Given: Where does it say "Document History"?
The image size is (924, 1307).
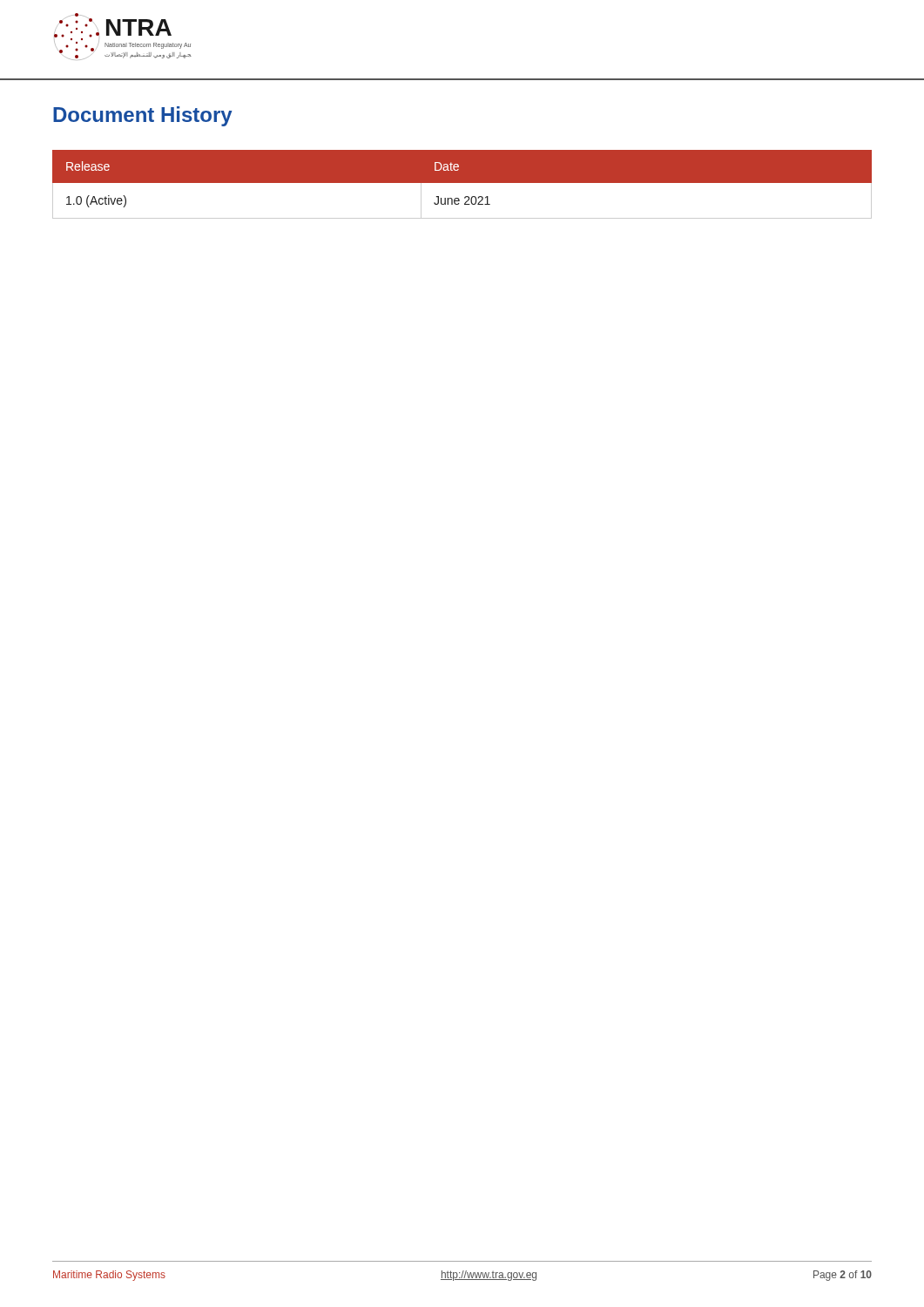Looking at the screenshot, I should pos(142,115).
